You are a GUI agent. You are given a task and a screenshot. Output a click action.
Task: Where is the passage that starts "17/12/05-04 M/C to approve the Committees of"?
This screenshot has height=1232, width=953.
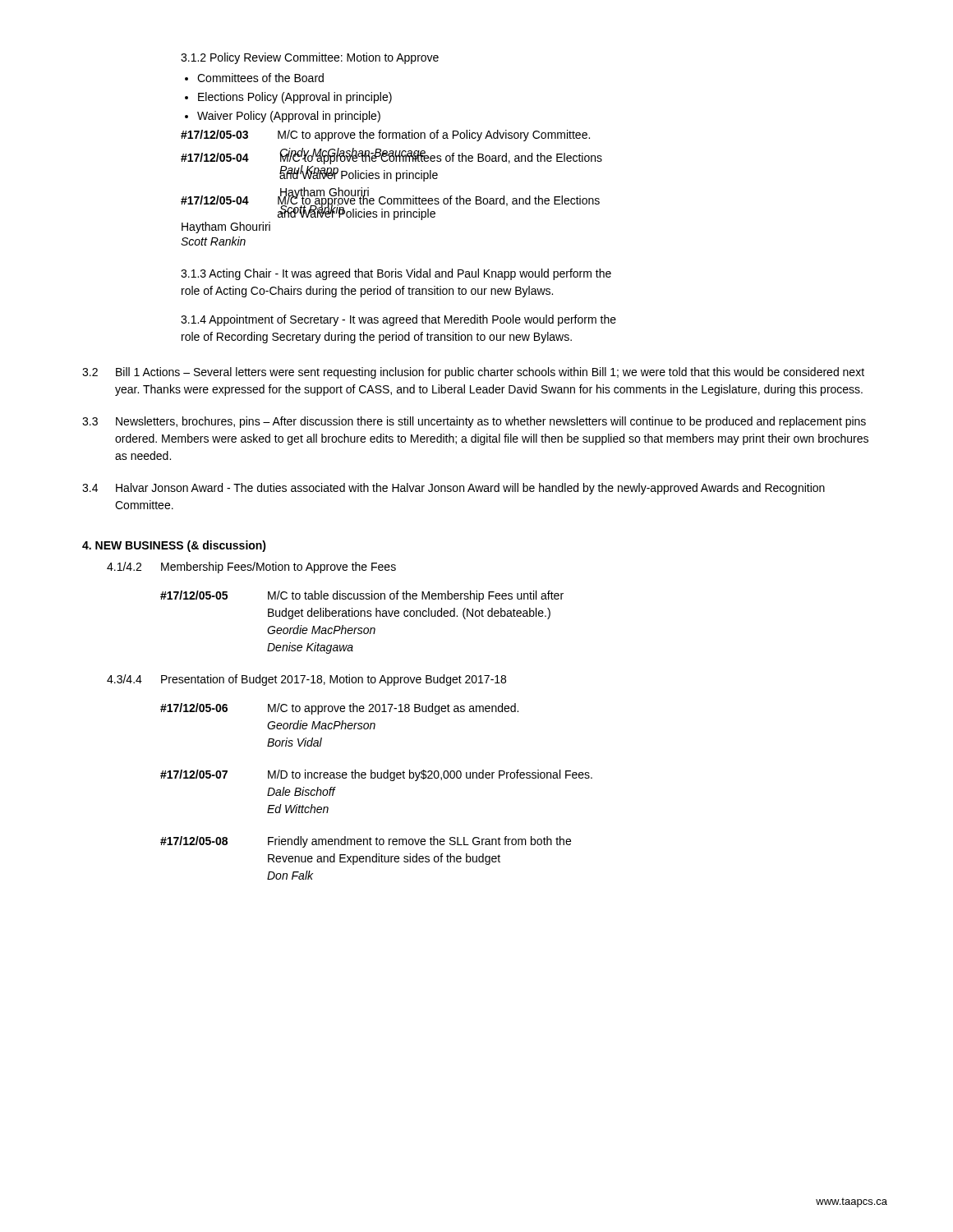390,207
